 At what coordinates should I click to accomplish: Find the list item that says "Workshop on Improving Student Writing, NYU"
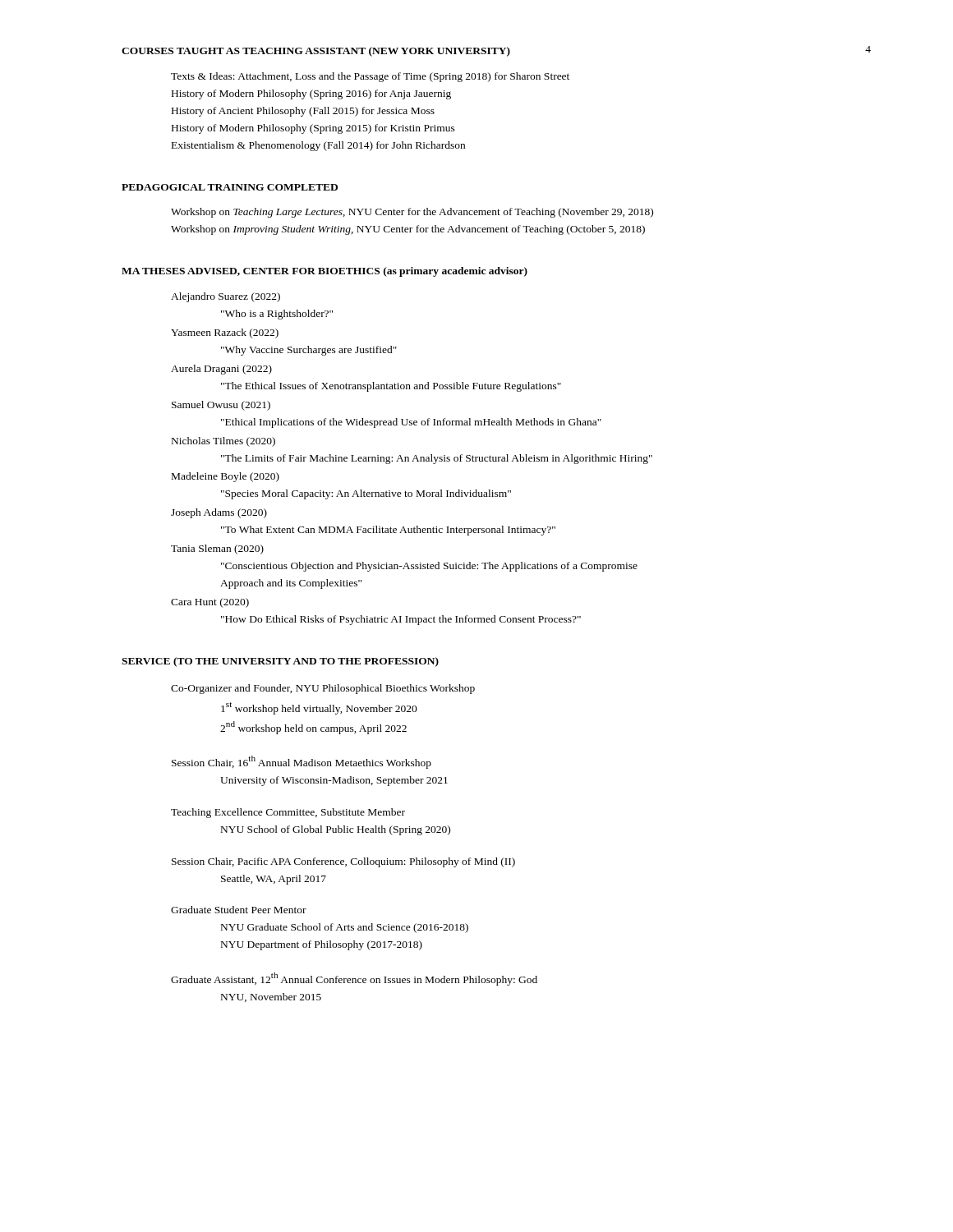pyautogui.click(x=483, y=230)
